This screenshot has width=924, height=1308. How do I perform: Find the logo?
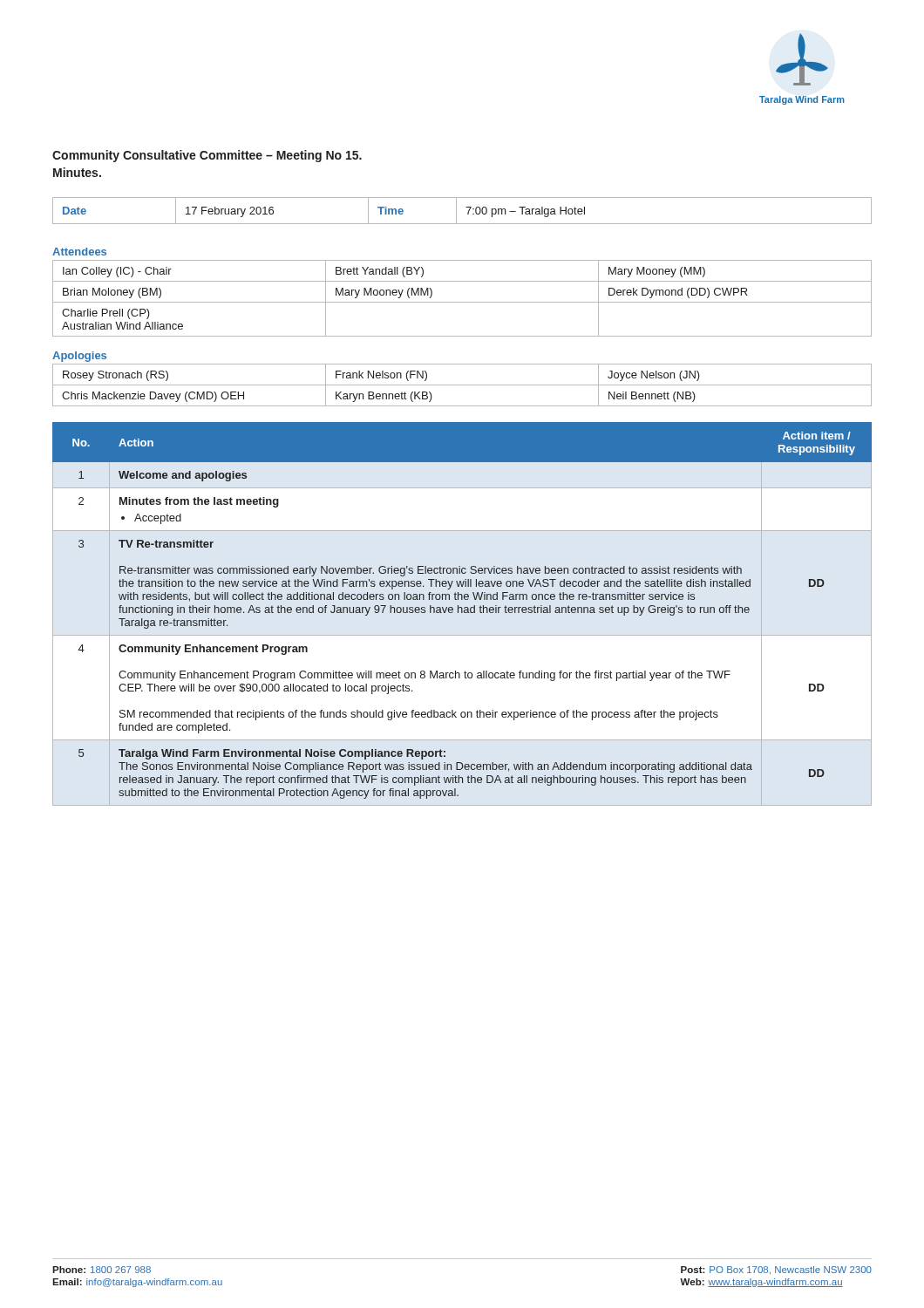pos(802,71)
